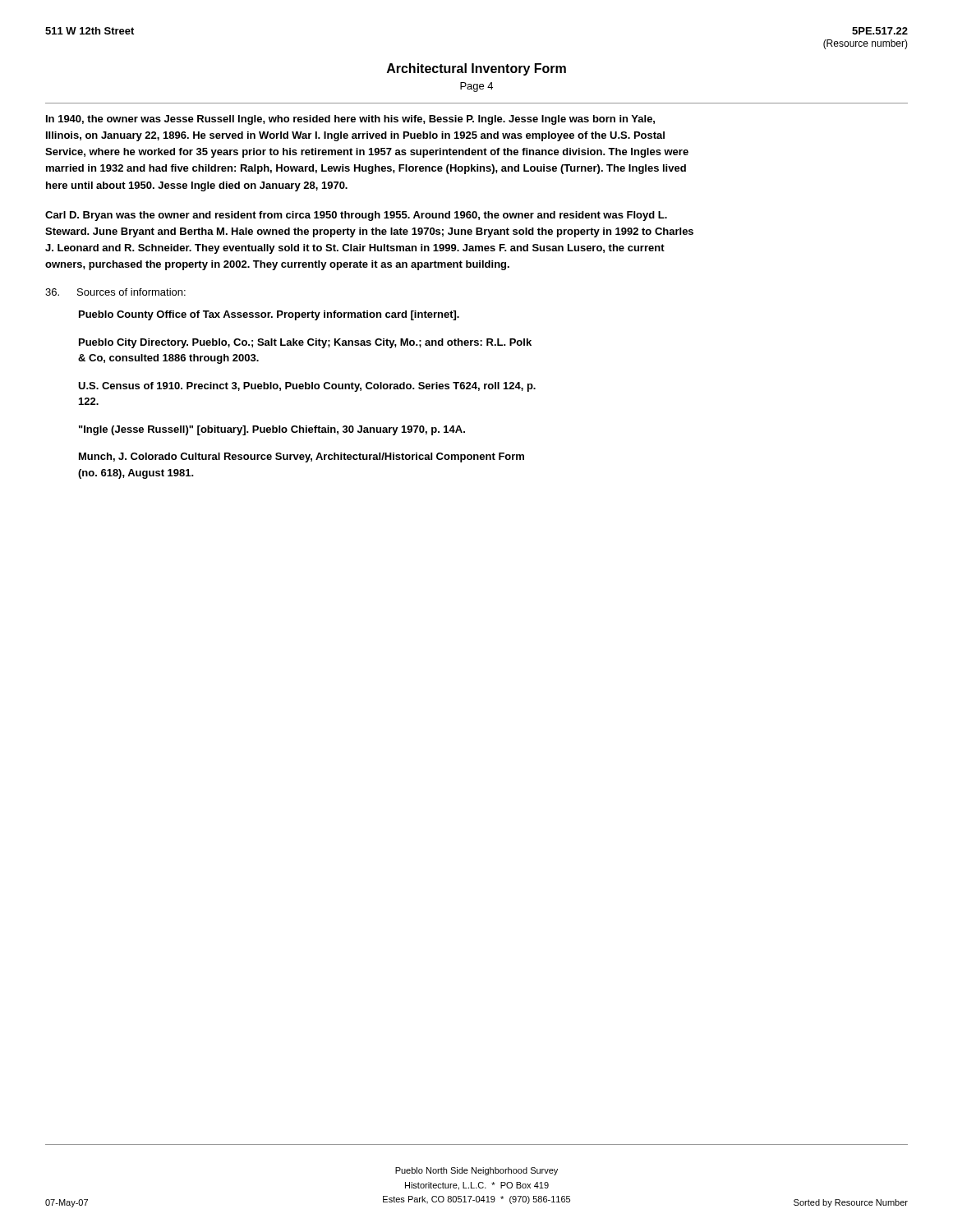
Task: Click on the block starting "Carl D. Bryan was the"
Action: tap(370, 239)
